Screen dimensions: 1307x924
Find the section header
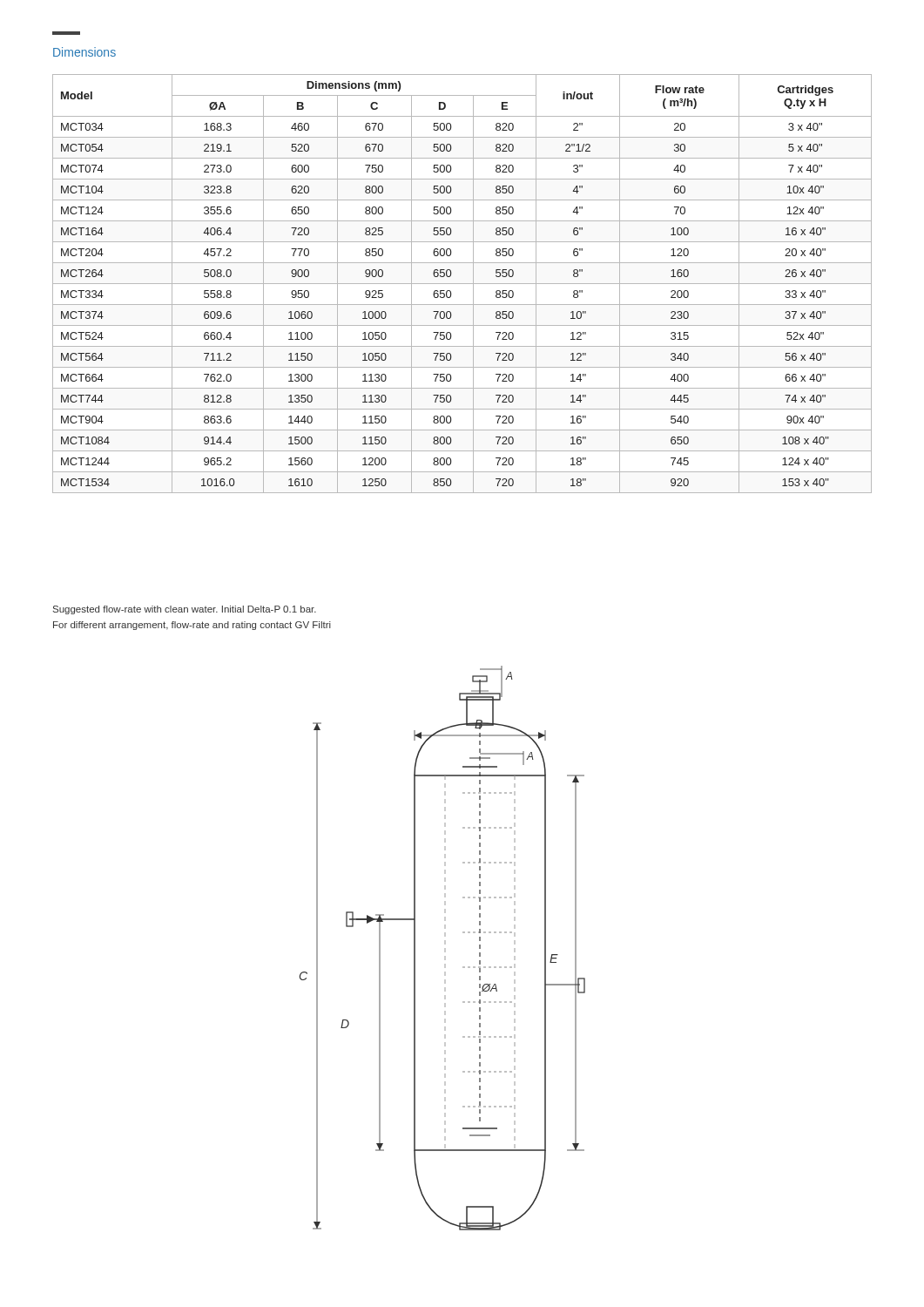(84, 52)
